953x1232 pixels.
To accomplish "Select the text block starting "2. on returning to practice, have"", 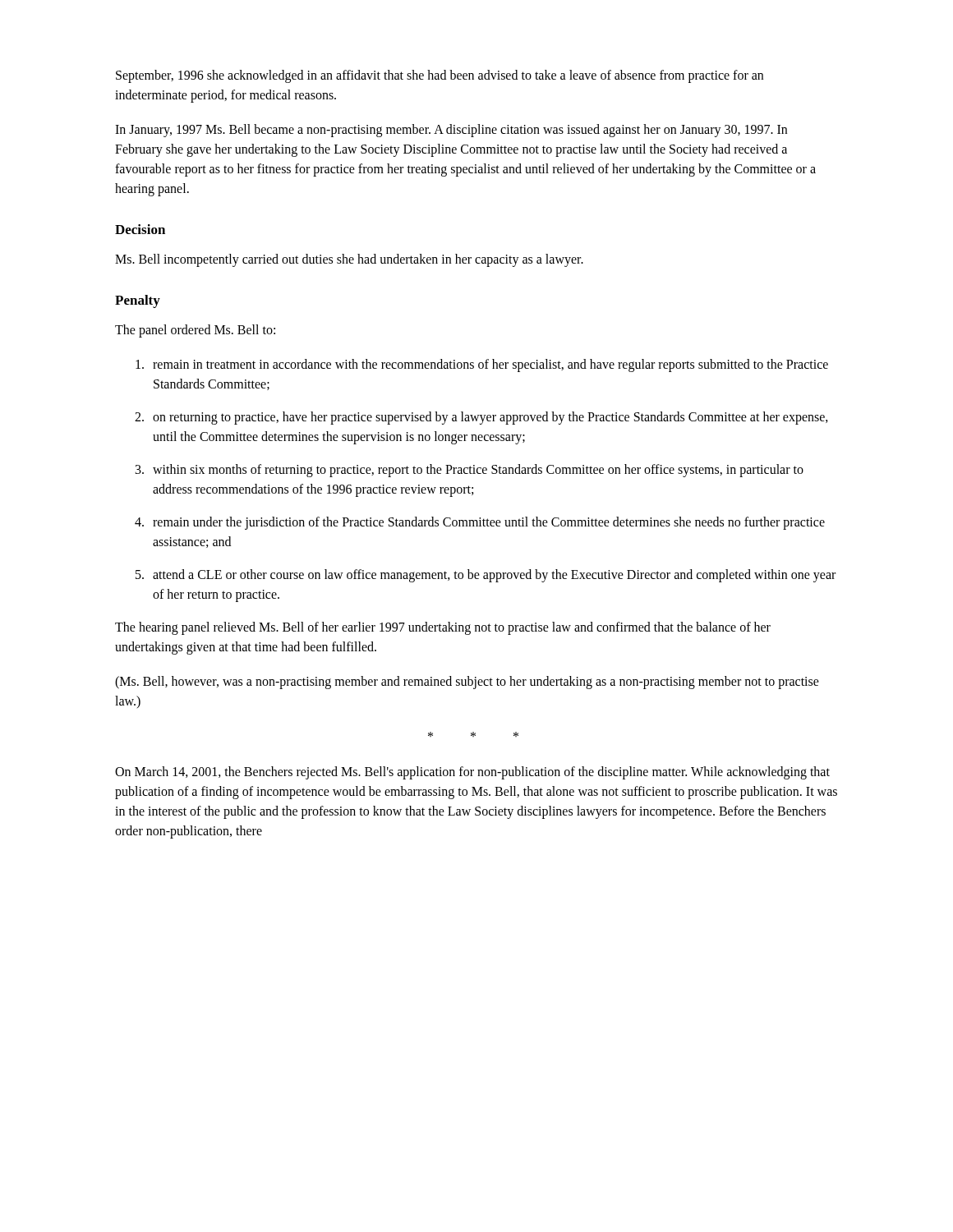I will 476,427.
